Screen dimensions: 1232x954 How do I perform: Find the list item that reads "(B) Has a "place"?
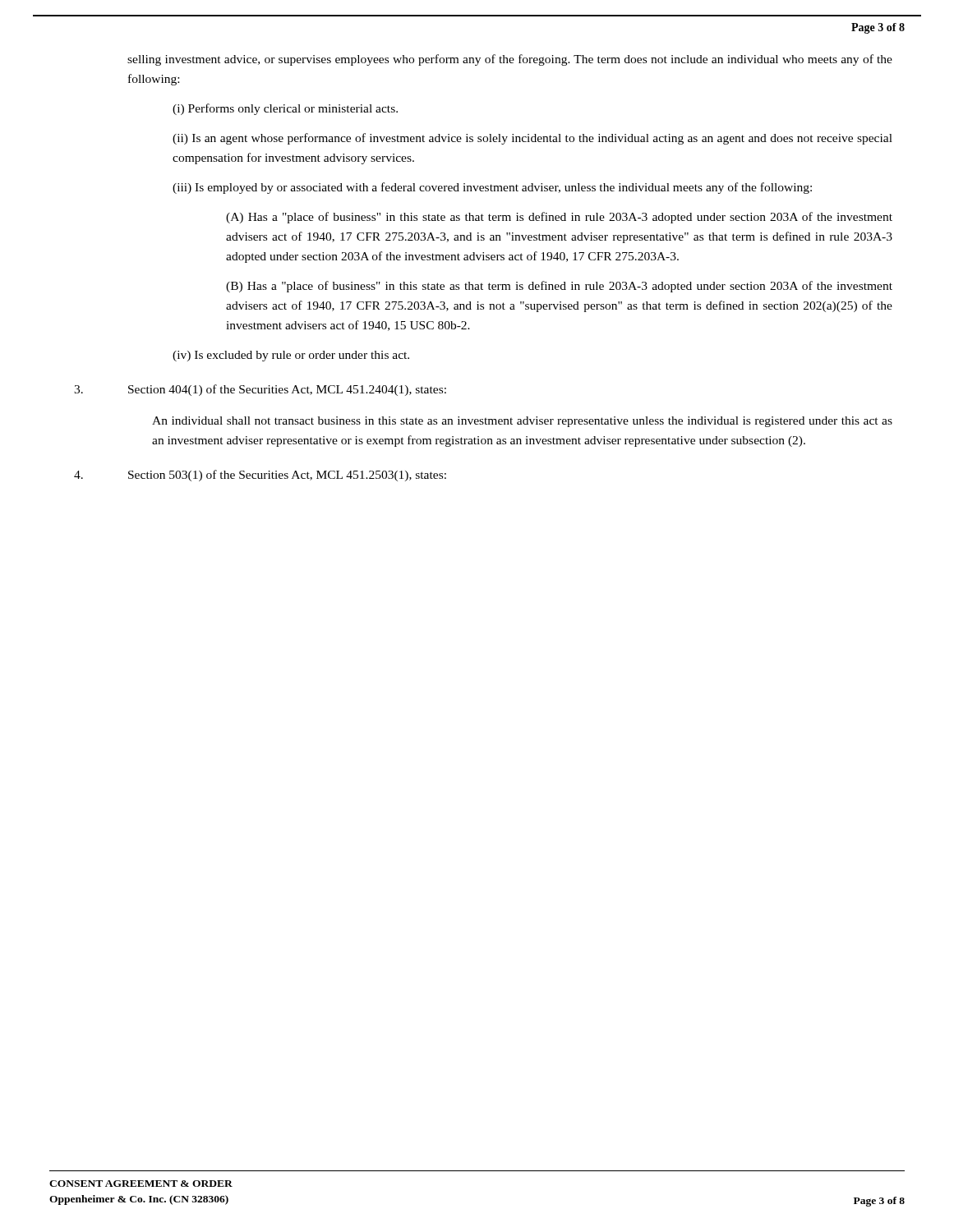pyautogui.click(x=559, y=305)
